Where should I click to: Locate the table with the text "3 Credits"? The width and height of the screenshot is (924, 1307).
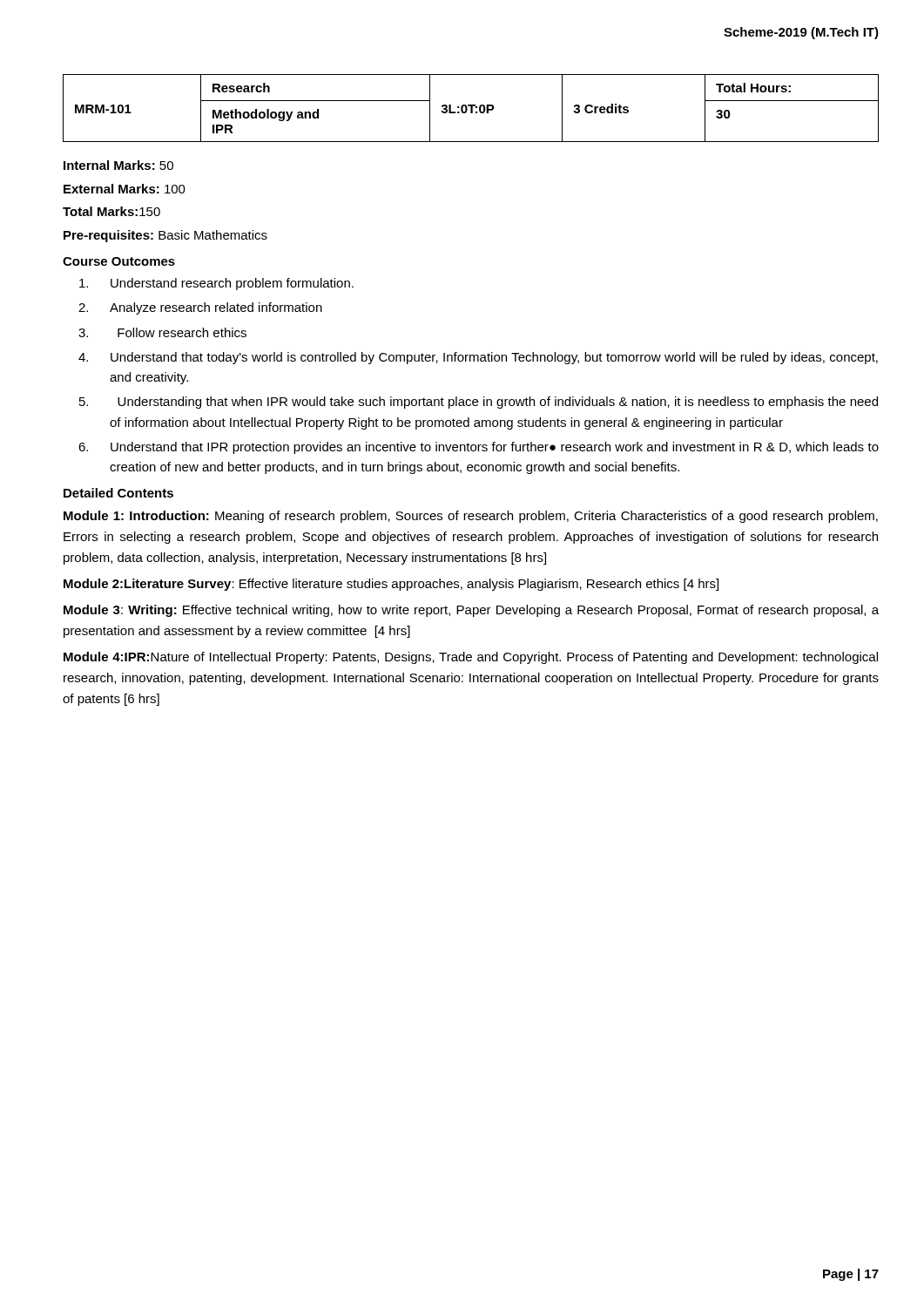pyautogui.click(x=471, y=108)
